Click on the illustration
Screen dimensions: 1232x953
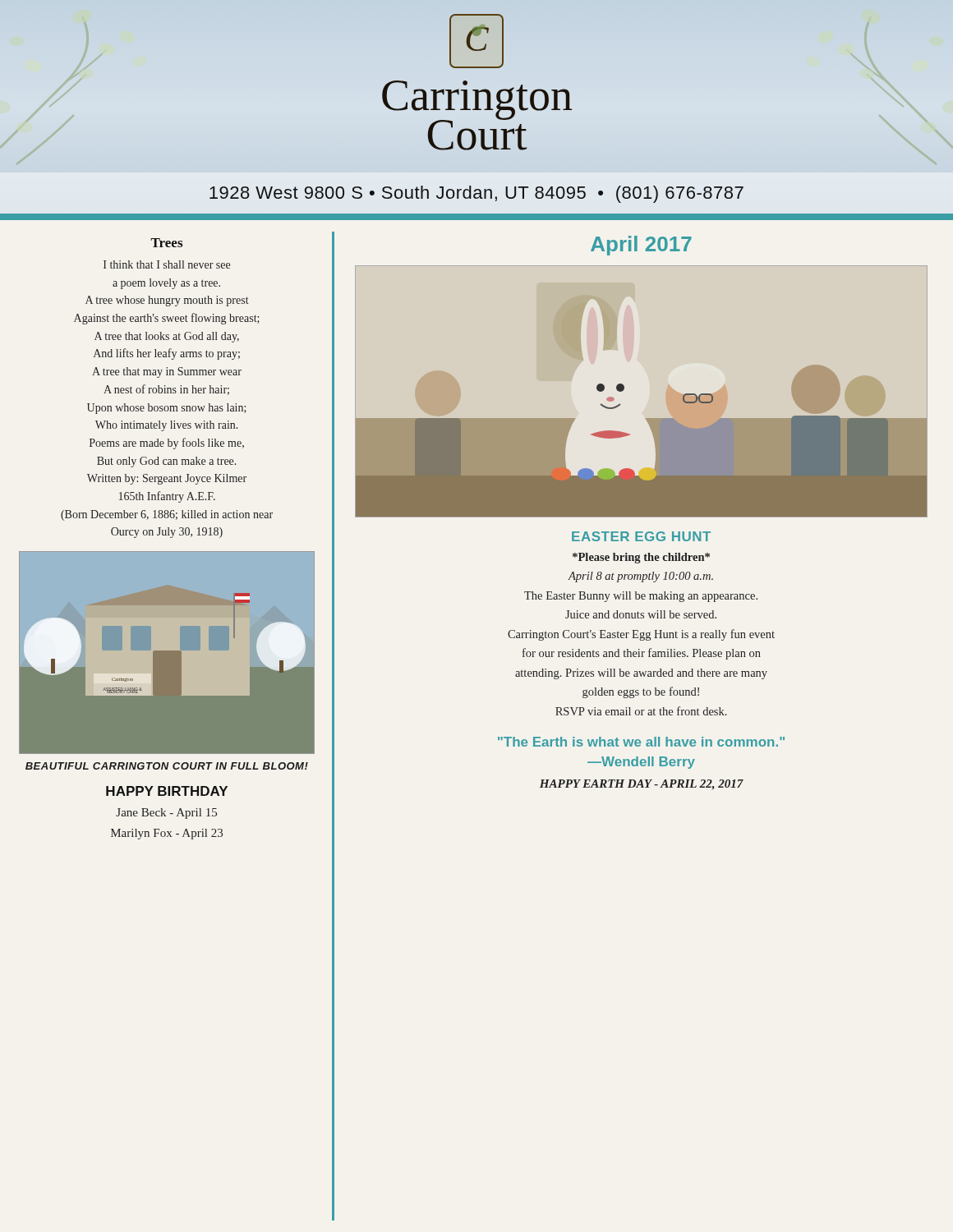click(x=476, y=107)
